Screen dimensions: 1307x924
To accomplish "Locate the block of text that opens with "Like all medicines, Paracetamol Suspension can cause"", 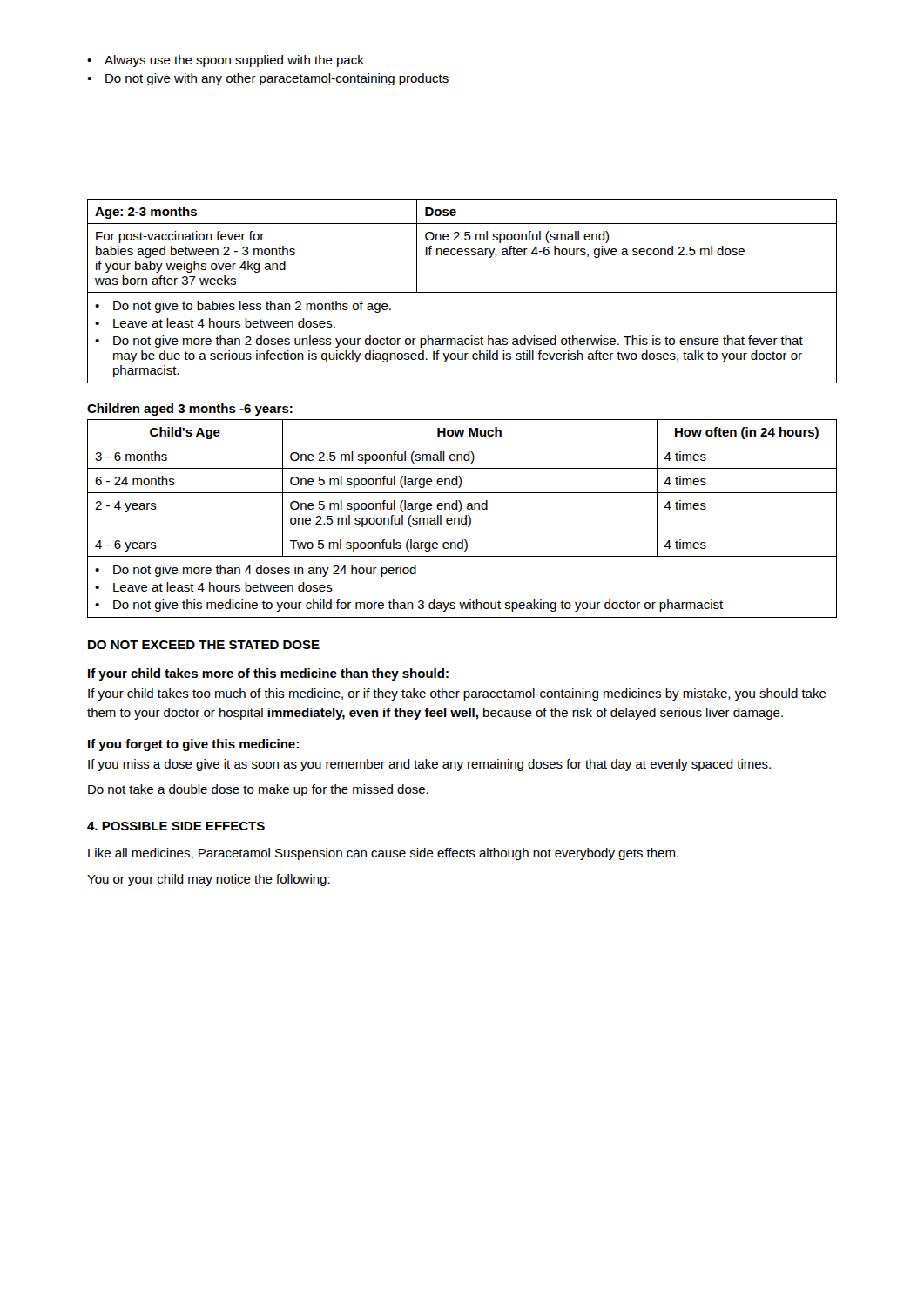I will pos(383,853).
